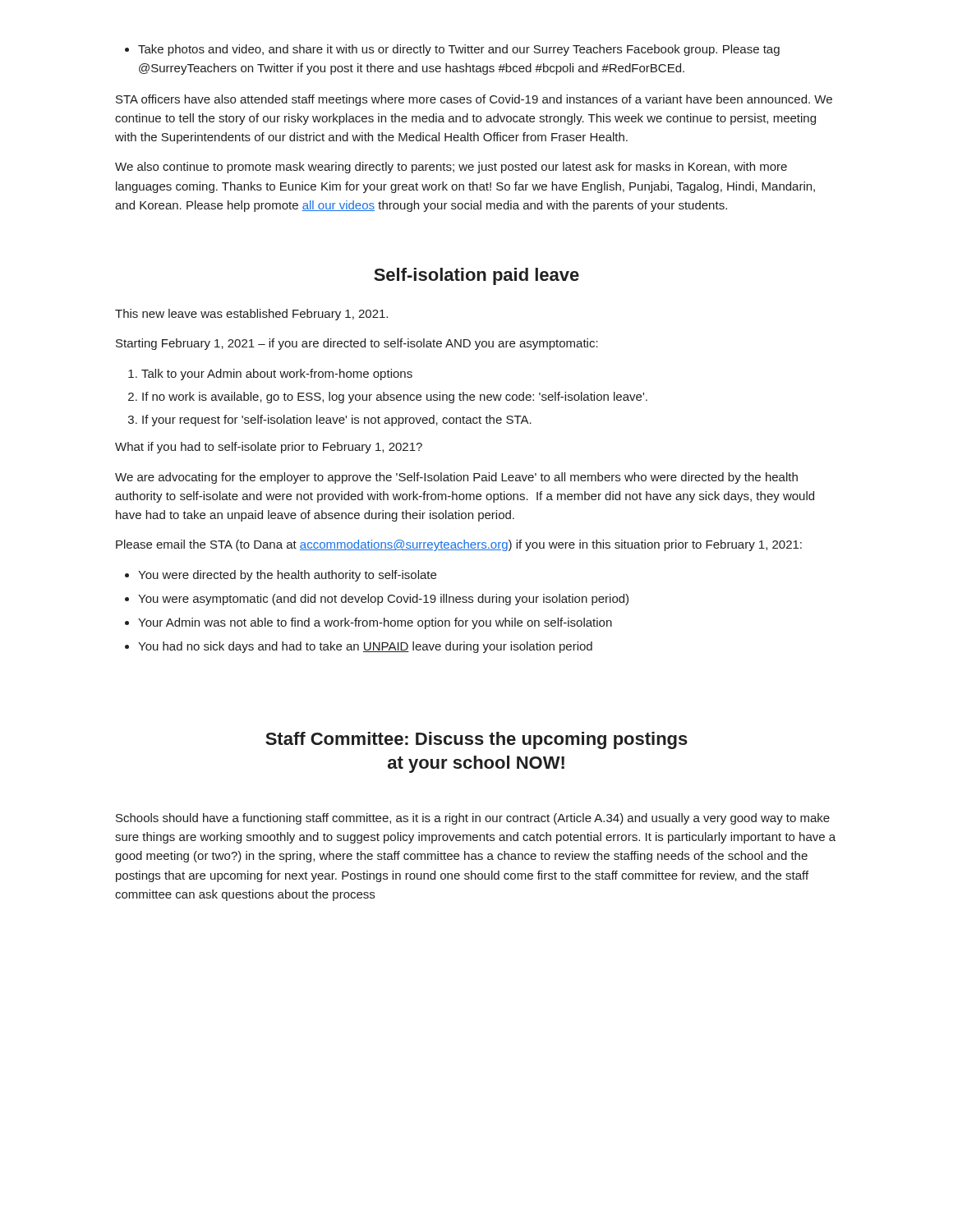Where is the passage that starts "Schools should have a functioning"?
953x1232 pixels.
[476, 856]
